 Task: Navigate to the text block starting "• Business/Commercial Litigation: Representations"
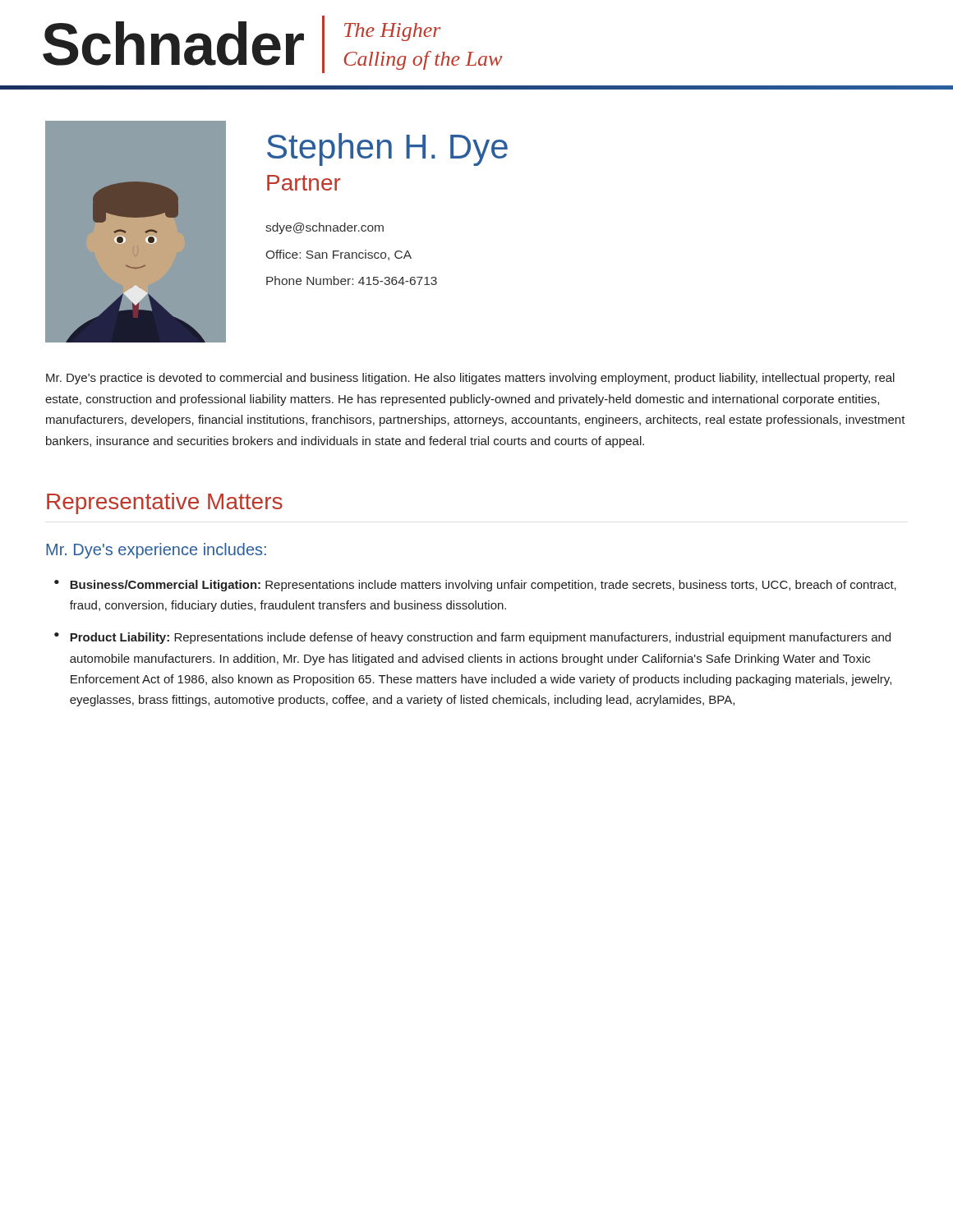click(x=481, y=595)
